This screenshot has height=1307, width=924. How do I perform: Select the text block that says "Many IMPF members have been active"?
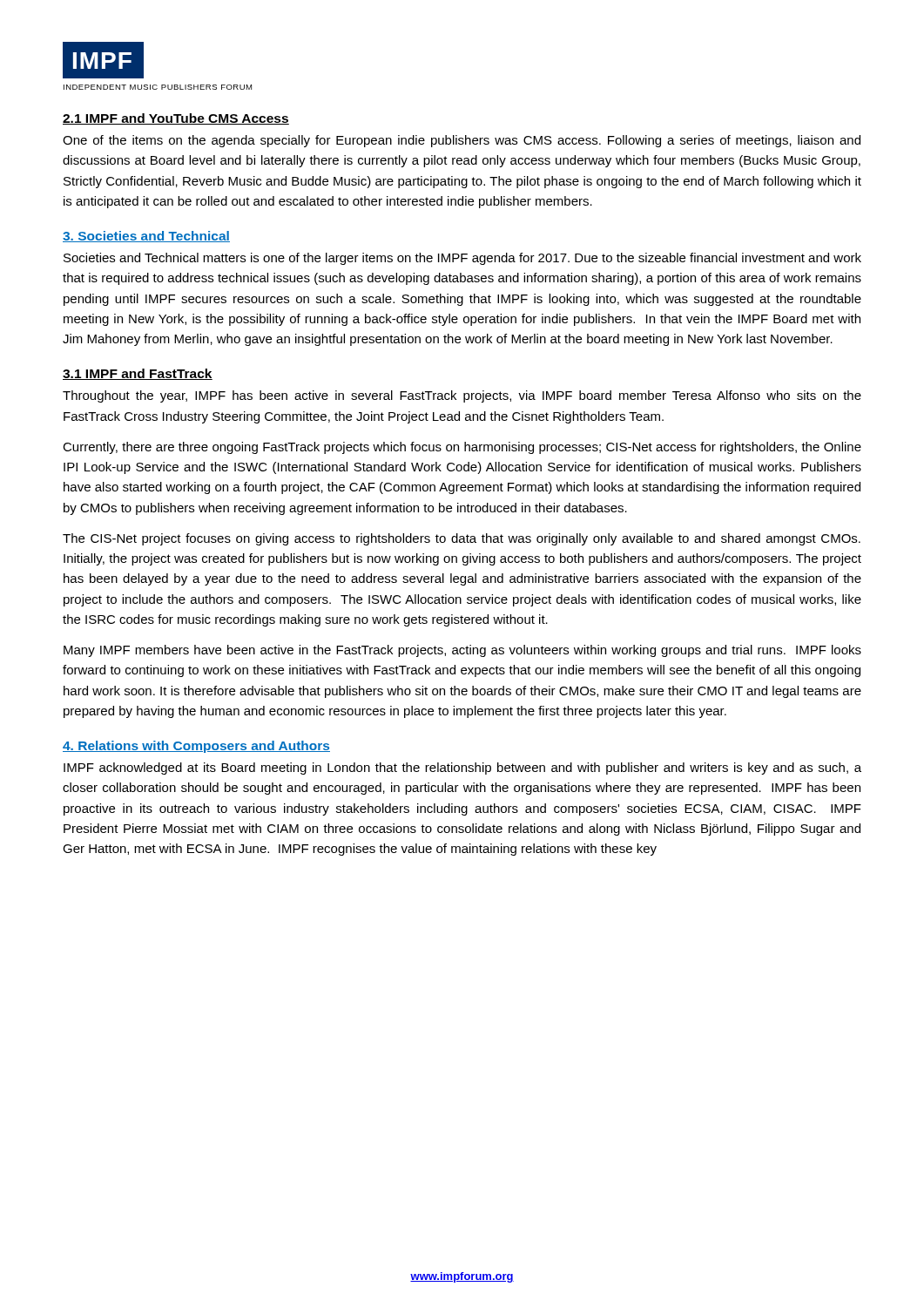coord(462,680)
